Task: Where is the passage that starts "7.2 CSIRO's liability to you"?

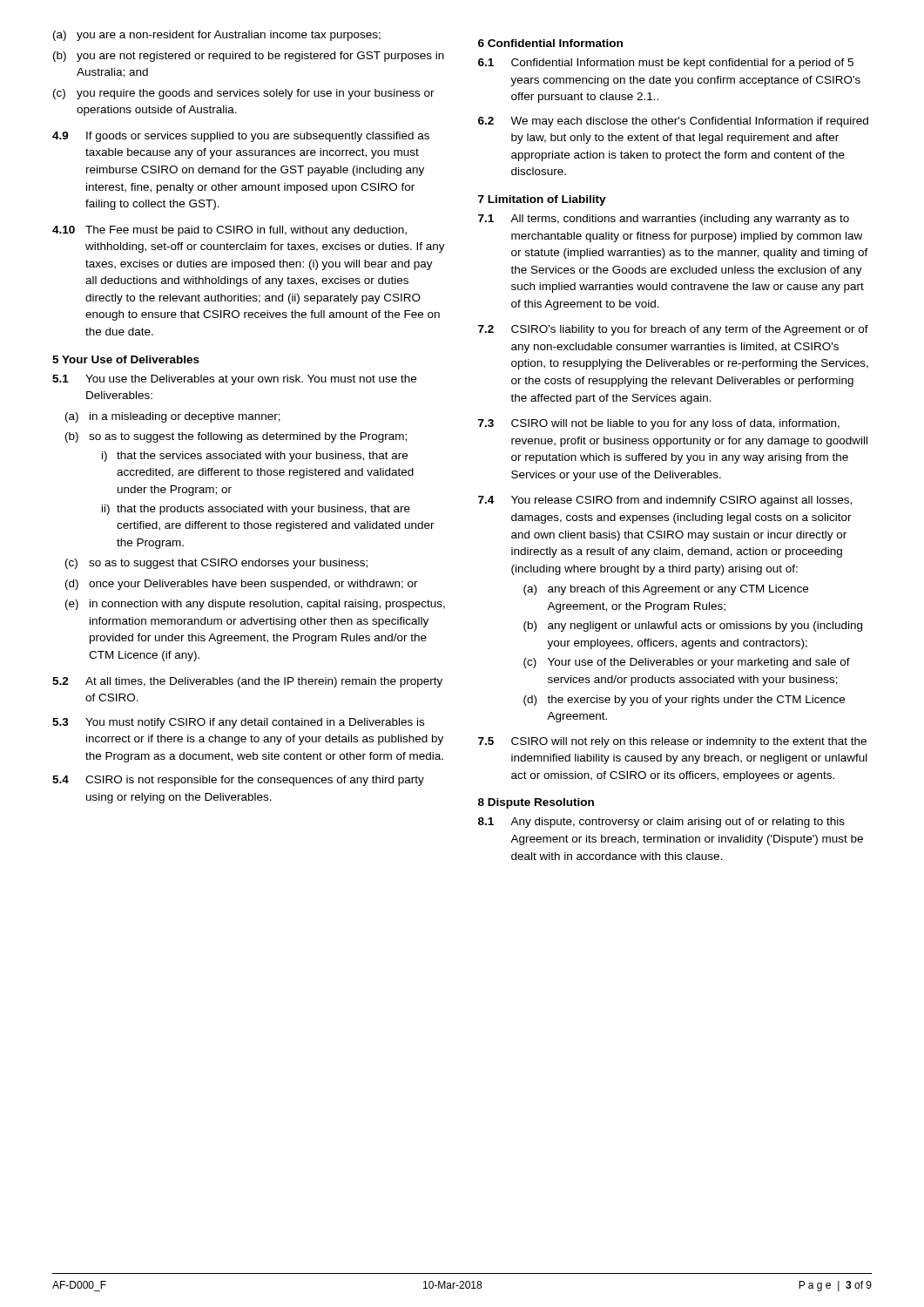Action: [675, 364]
